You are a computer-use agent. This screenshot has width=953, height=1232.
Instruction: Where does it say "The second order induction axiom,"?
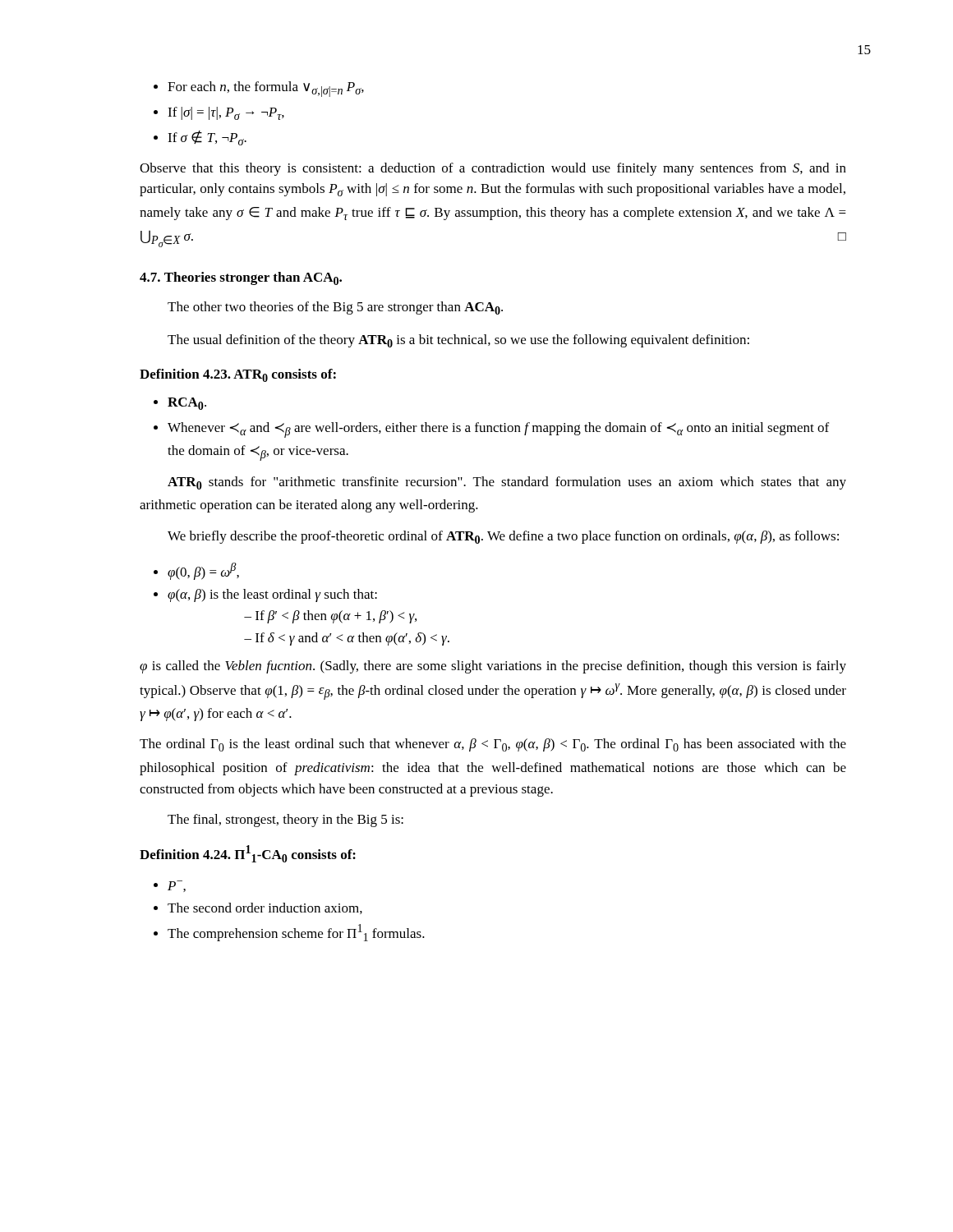[265, 908]
